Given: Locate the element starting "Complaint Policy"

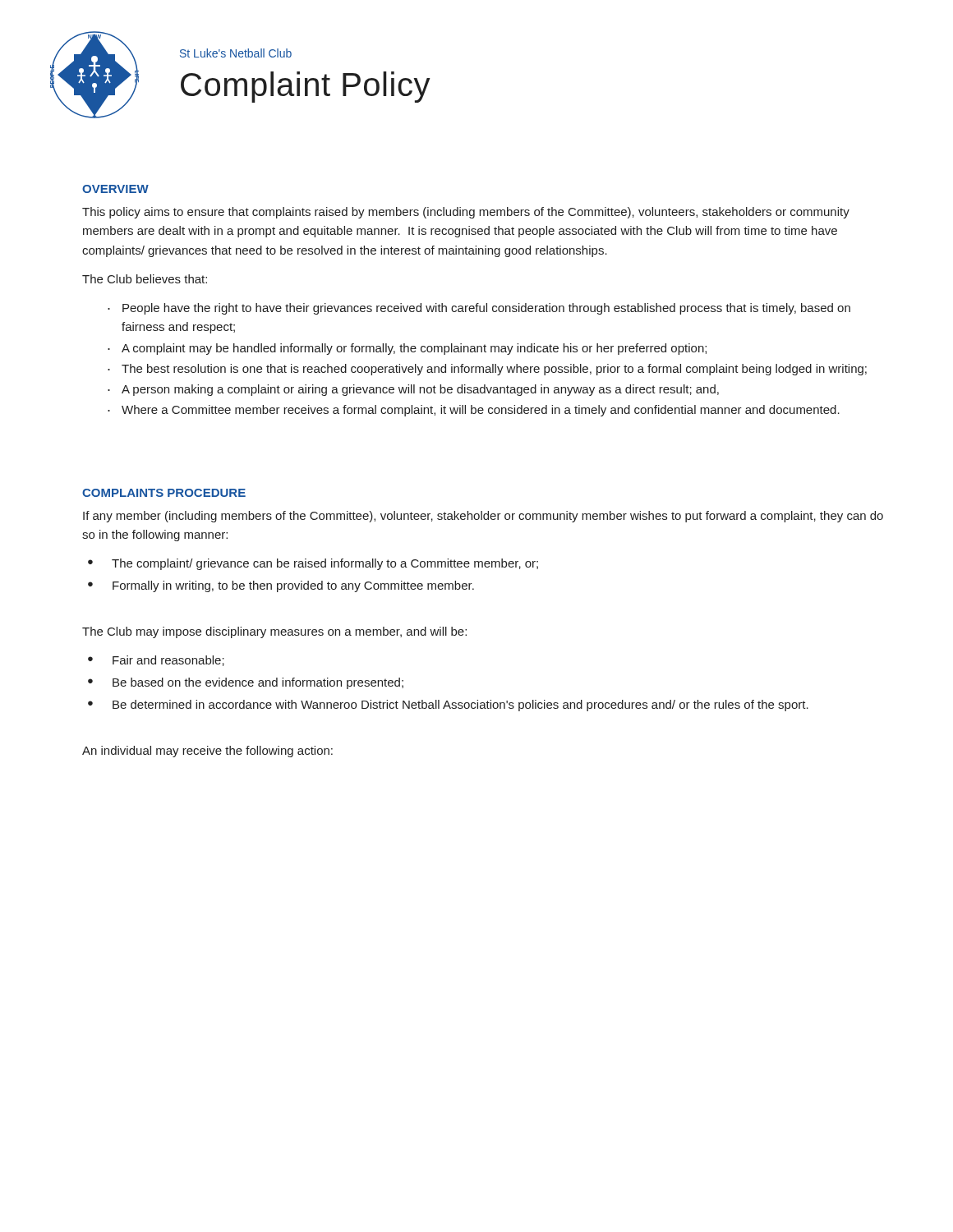Looking at the screenshot, I should [305, 84].
